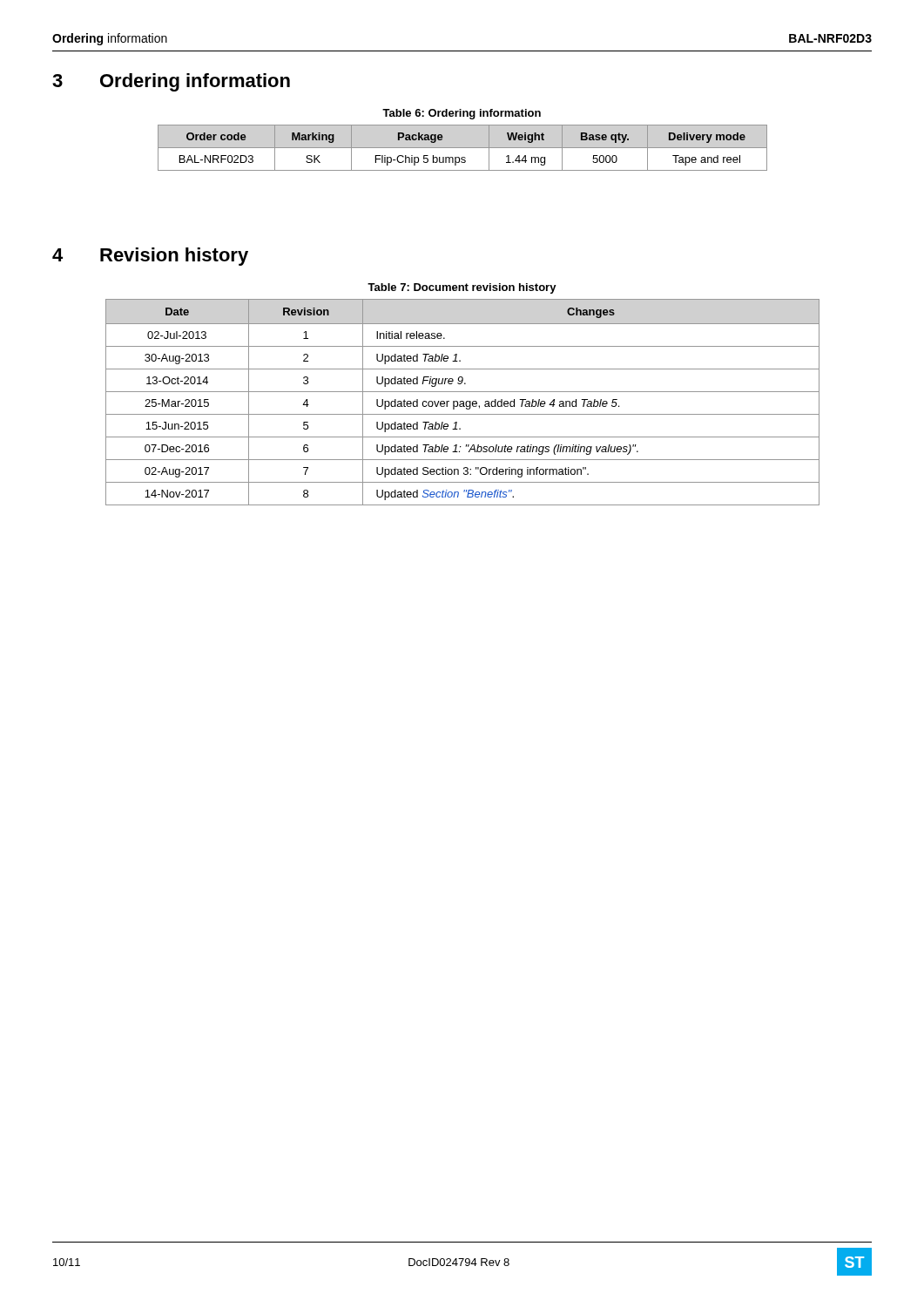Select the caption that says "Table 7: Document revision"
This screenshot has width=924, height=1307.
[x=462, y=287]
